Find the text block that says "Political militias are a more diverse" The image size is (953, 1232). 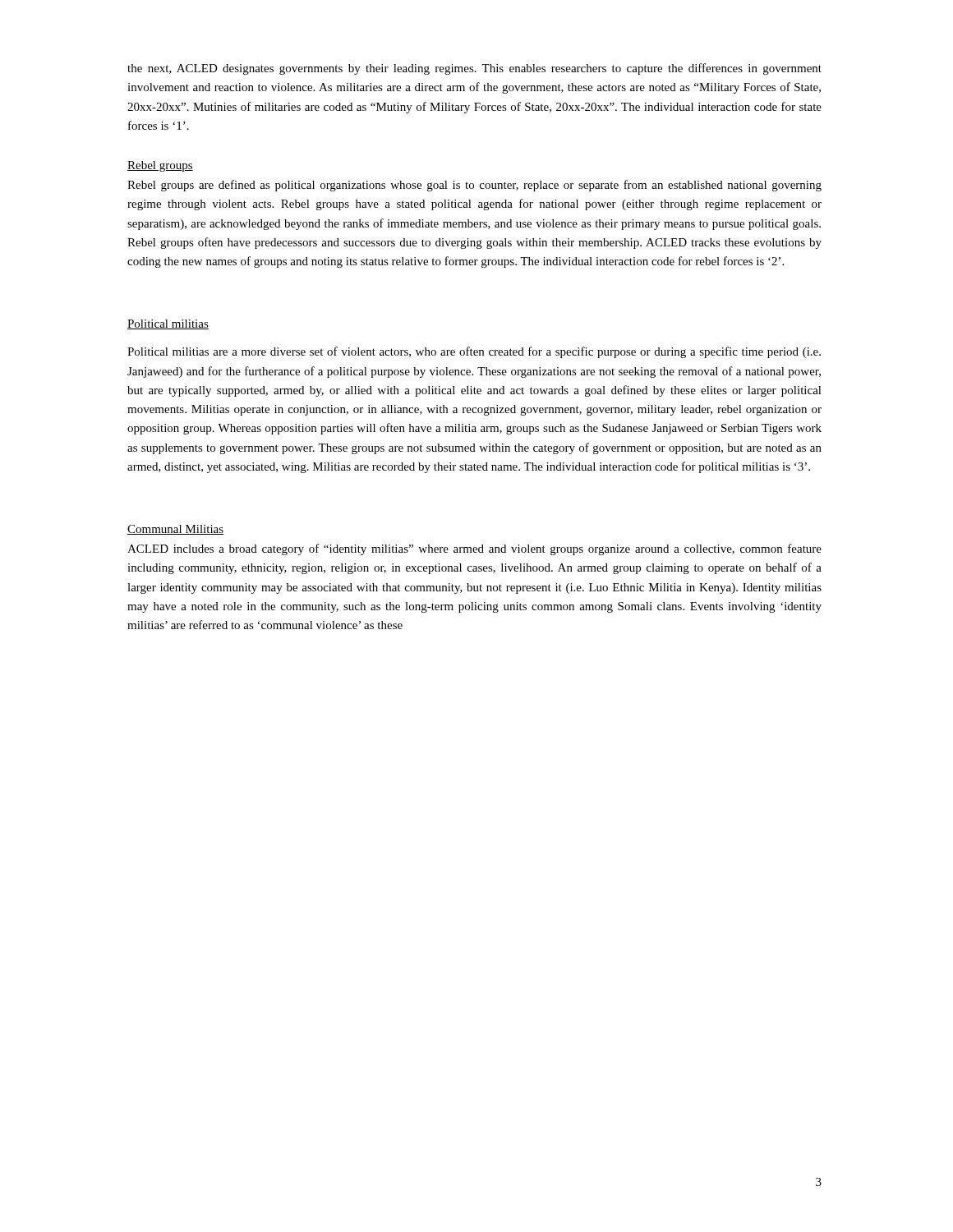(x=474, y=409)
